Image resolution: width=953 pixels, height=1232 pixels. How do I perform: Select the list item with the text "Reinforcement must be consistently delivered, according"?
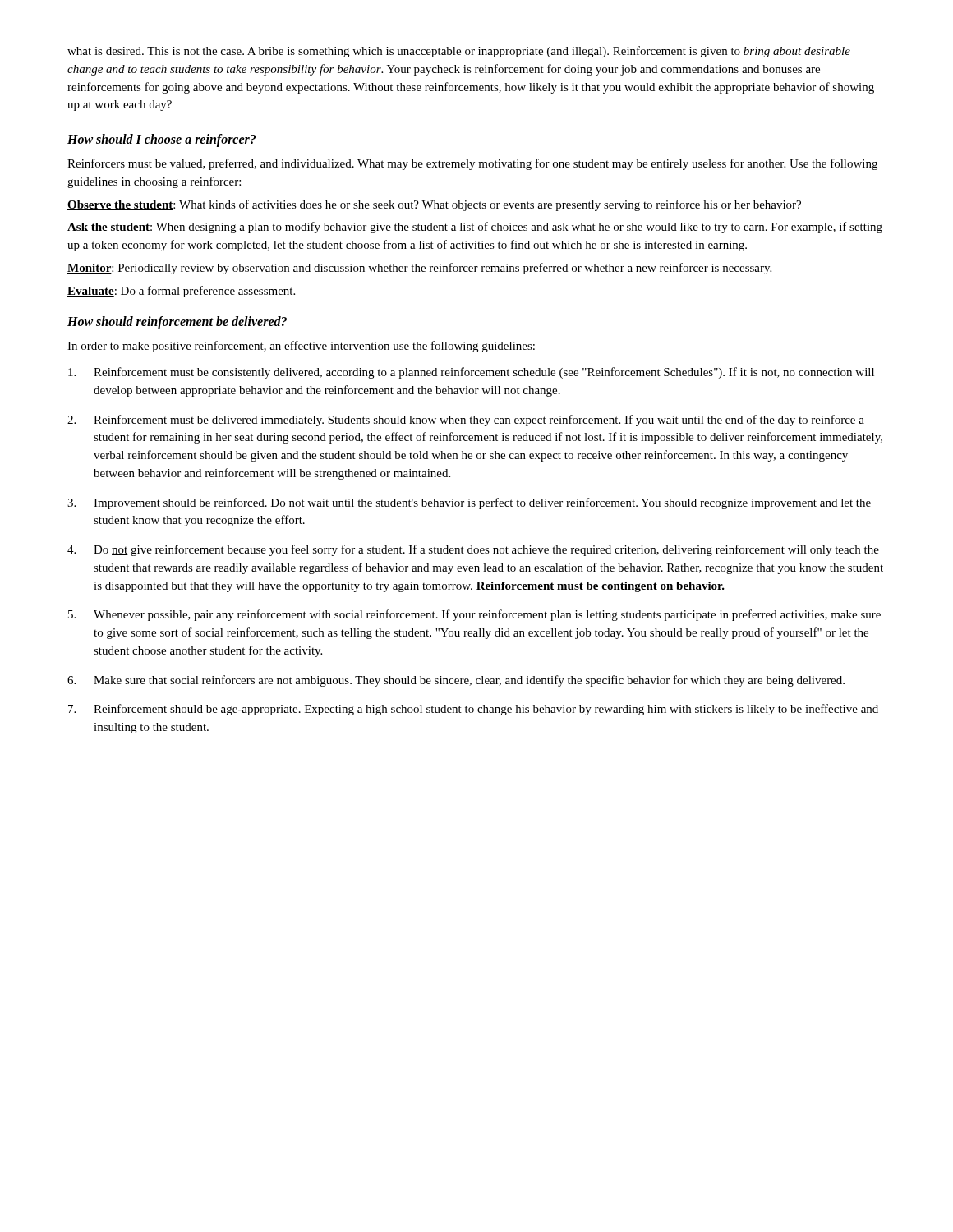(x=476, y=382)
